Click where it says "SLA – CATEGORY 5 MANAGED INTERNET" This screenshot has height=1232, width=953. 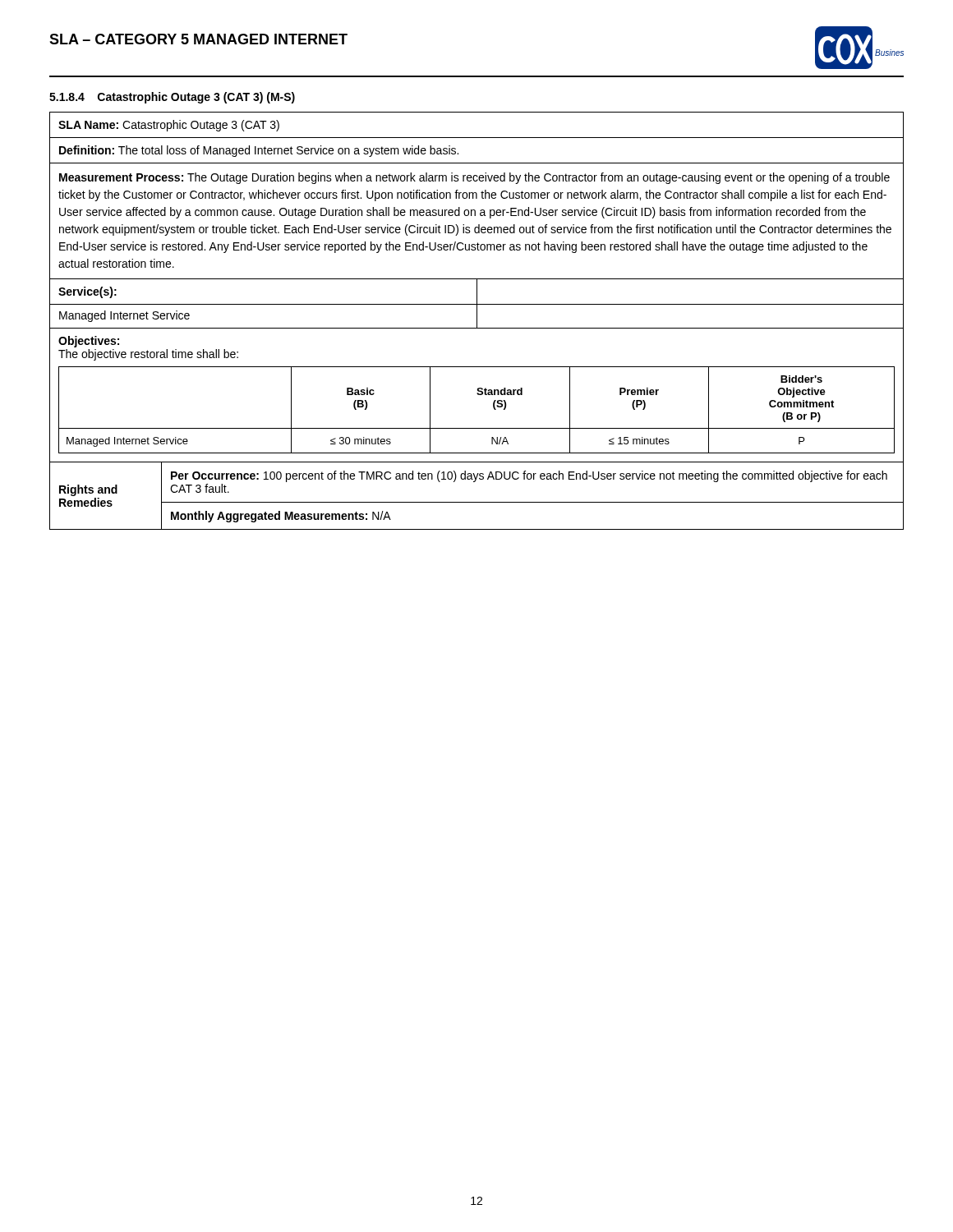click(198, 39)
